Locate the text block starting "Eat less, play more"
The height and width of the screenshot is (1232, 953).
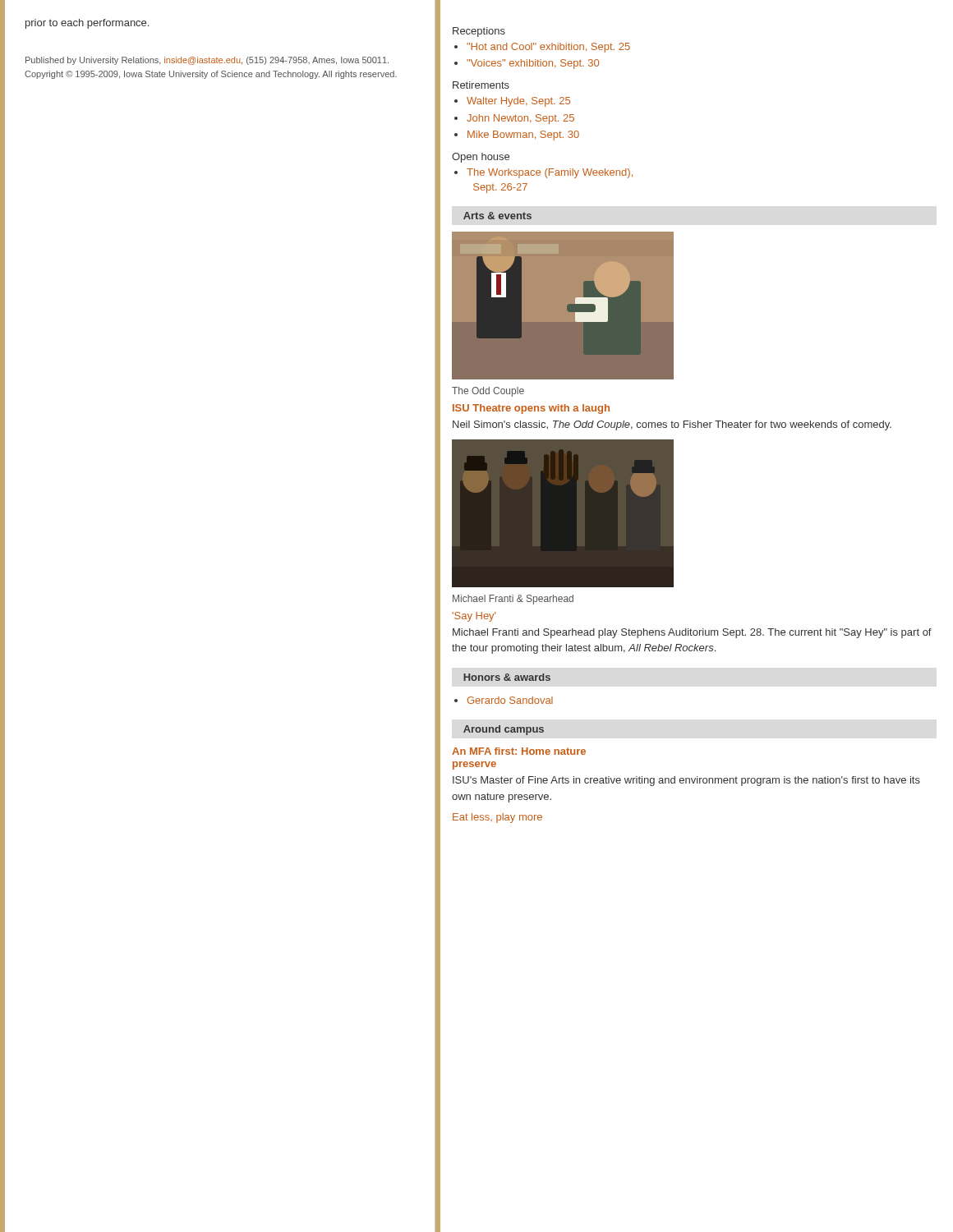coord(497,817)
